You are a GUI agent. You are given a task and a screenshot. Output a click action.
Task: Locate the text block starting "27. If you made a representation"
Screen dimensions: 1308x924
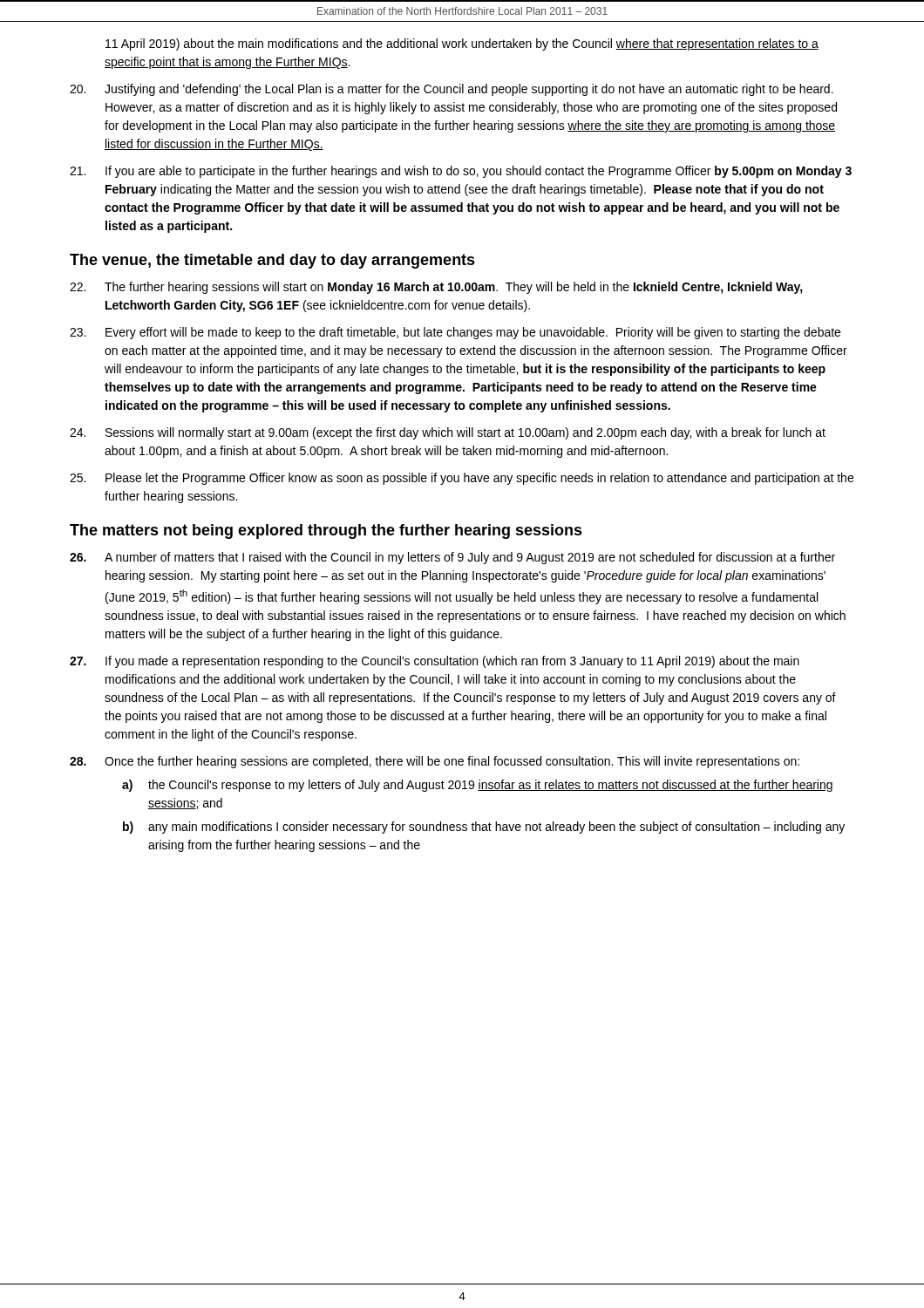pos(462,698)
